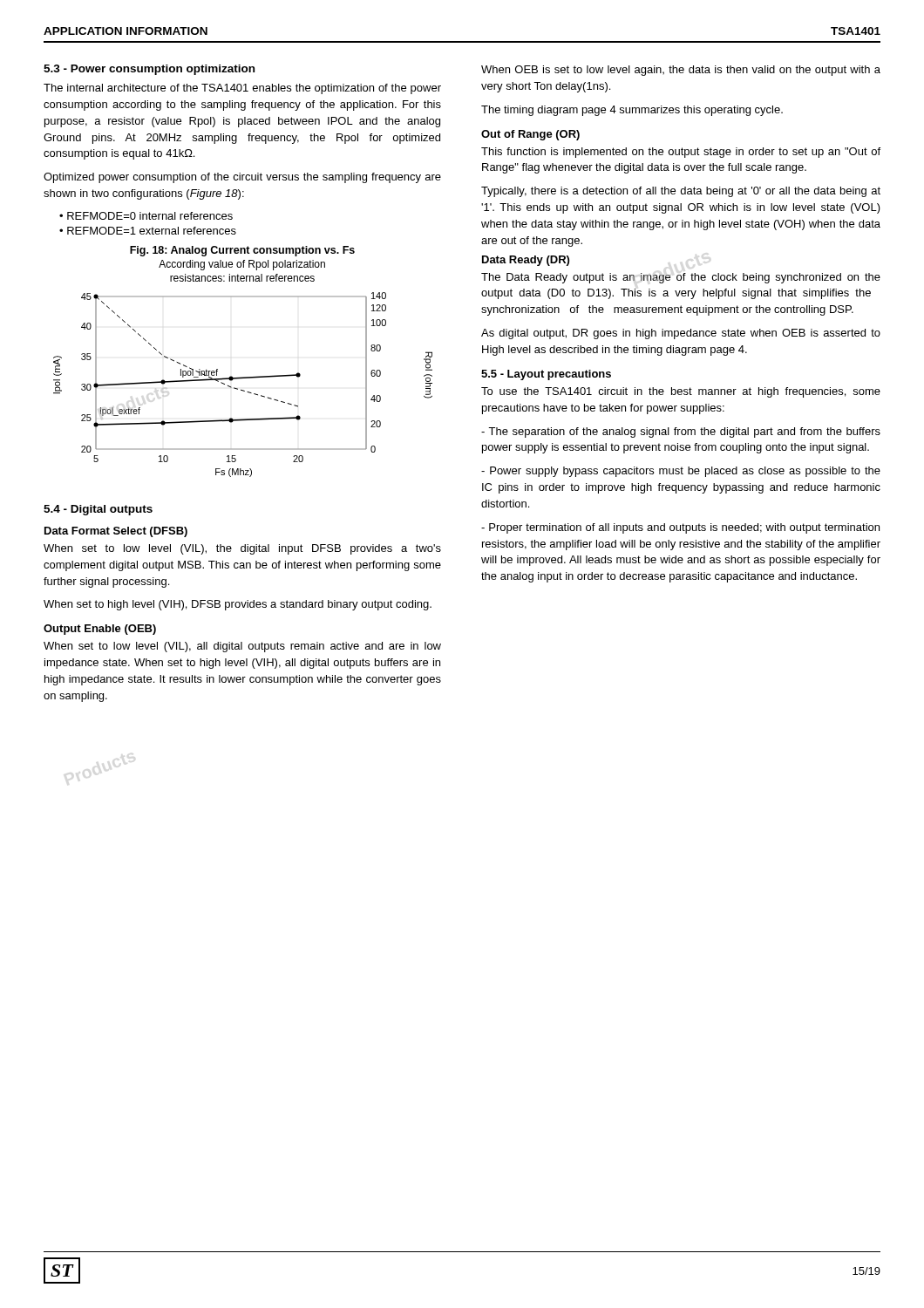Locate the text "Data Format Select (DFSB)"
The image size is (924, 1308).
pyautogui.click(x=116, y=531)
